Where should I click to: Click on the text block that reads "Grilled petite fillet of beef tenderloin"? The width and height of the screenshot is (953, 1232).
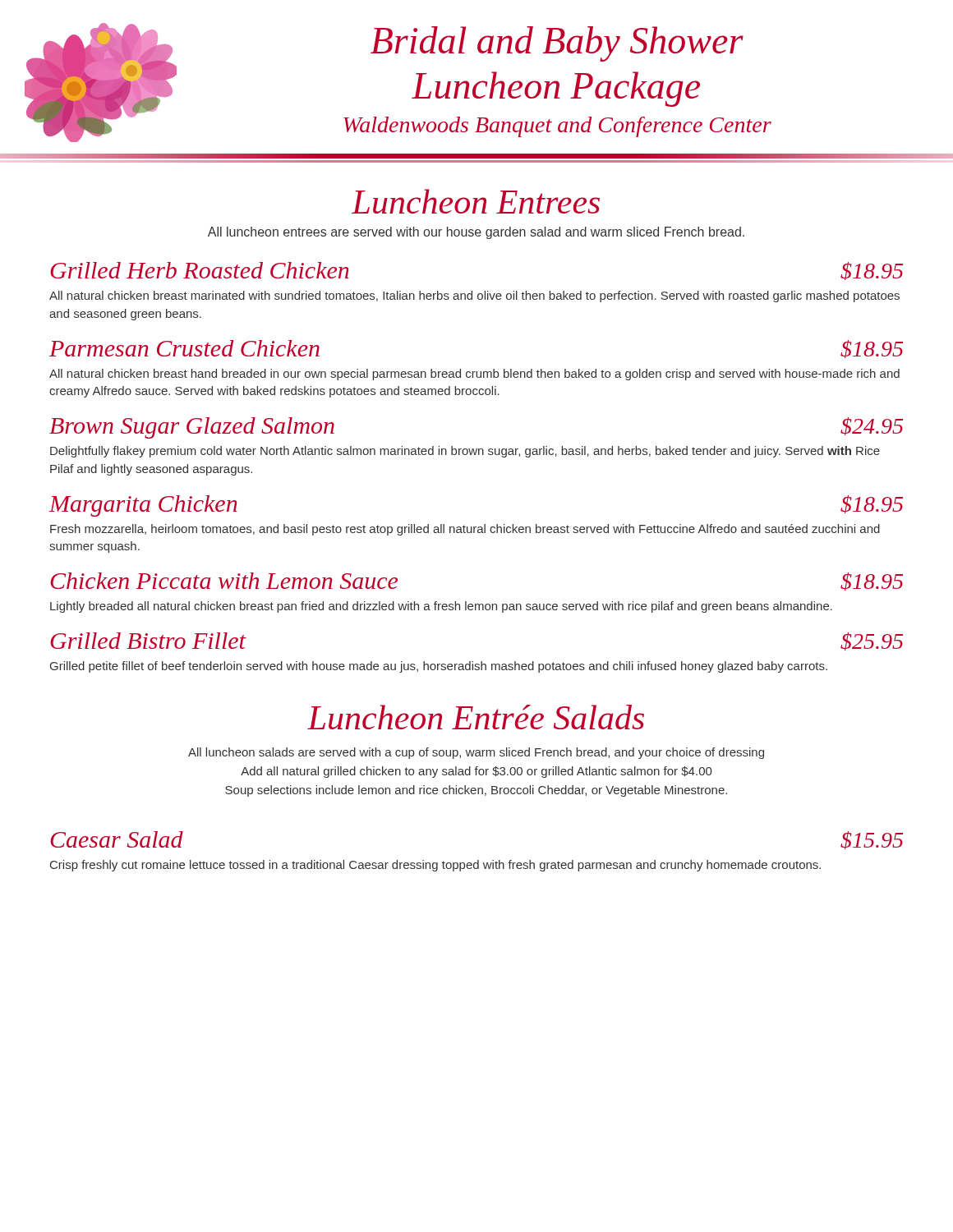(x=439, y=665)
